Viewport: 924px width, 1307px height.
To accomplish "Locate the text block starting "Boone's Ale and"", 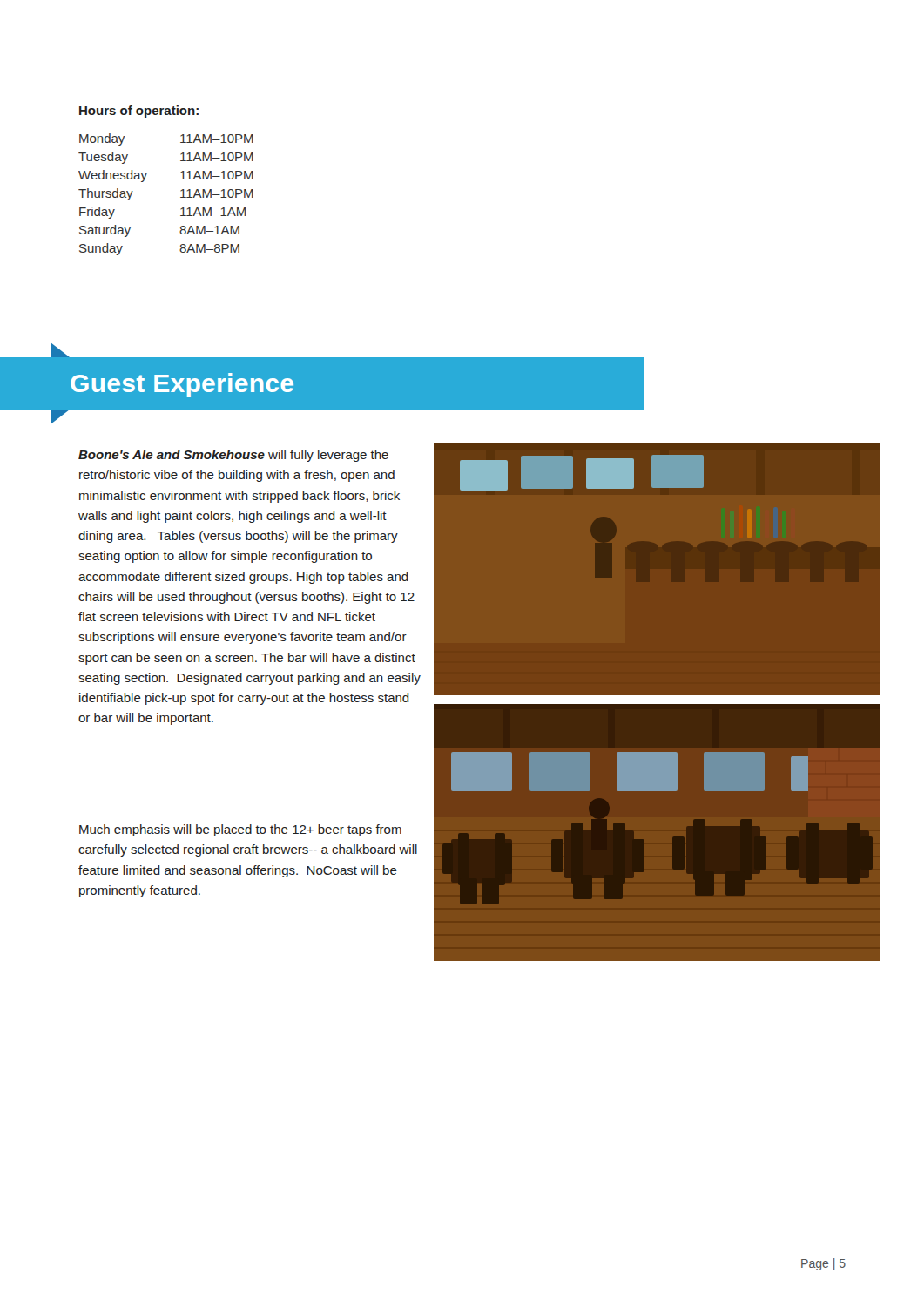I will [x=251, y=586].
